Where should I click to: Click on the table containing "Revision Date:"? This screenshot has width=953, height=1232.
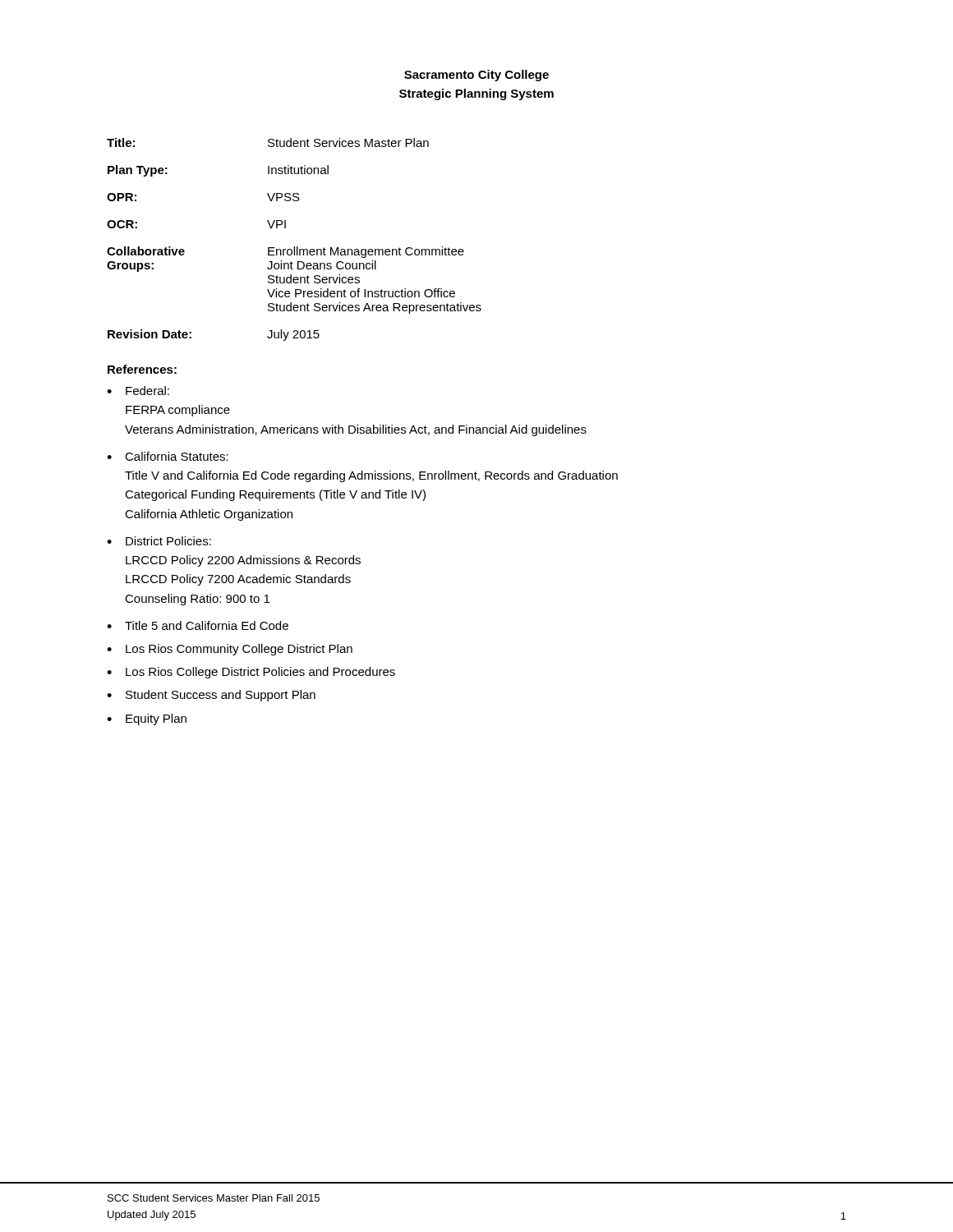pos(476,238)
